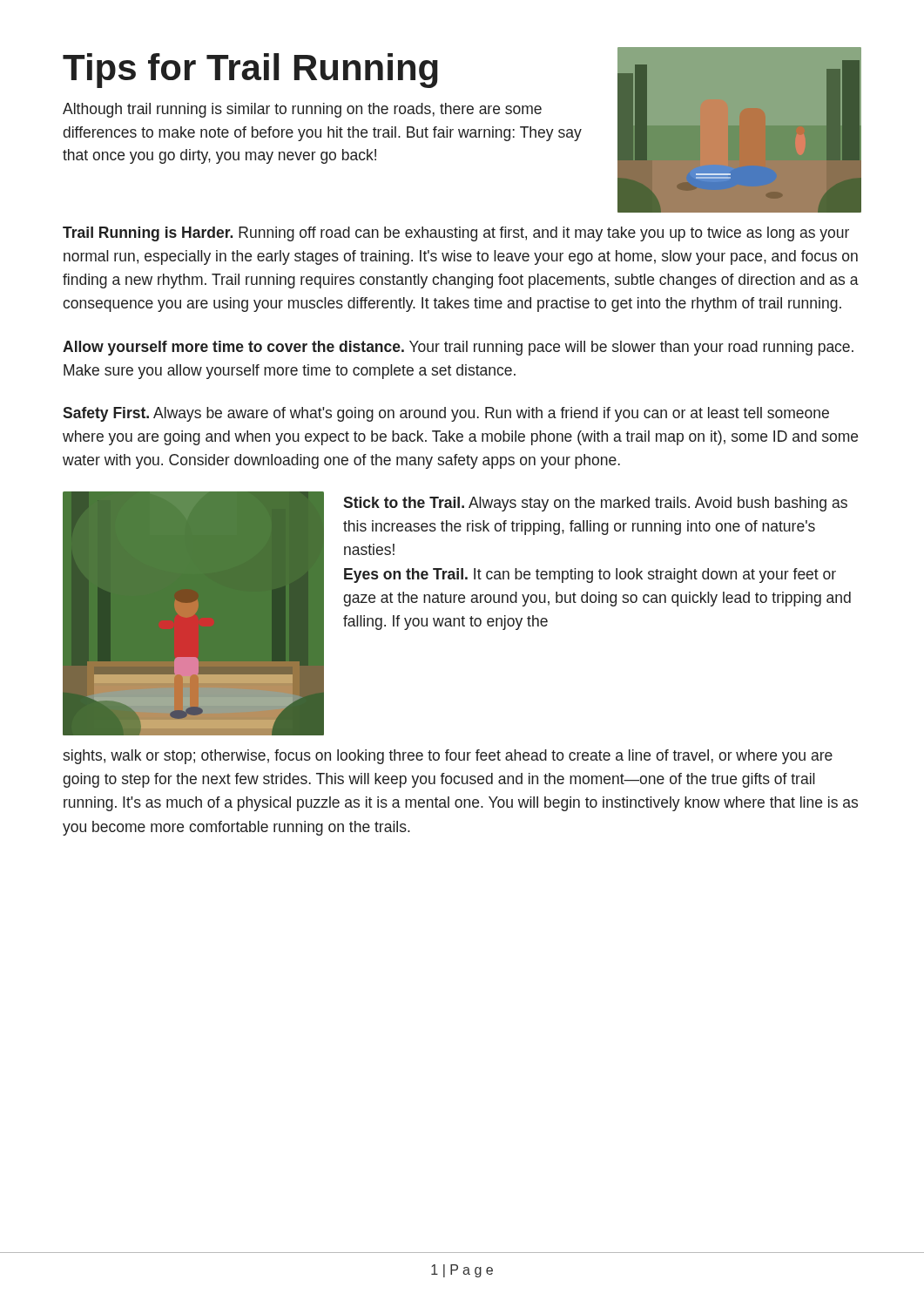Locate the text block that says "Safety First. Always be aware of"

click(x=462, y=437)
